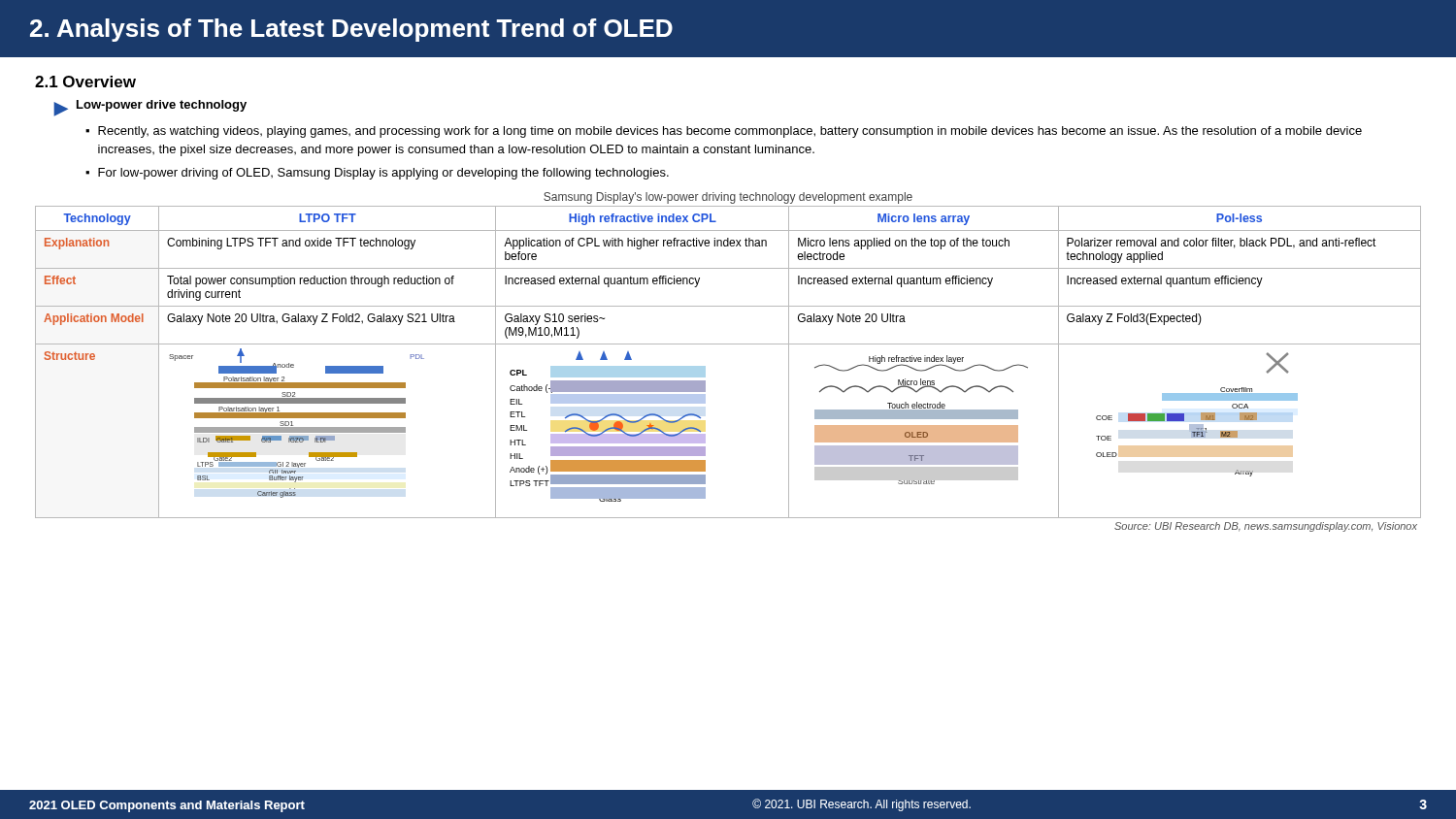Viewport: 1456px width, 819px height.
Task: Click the passage that begins "▪ Recently, as watching videos, playing games, and"
Action: pyautogui.click(x=753, y=141)
